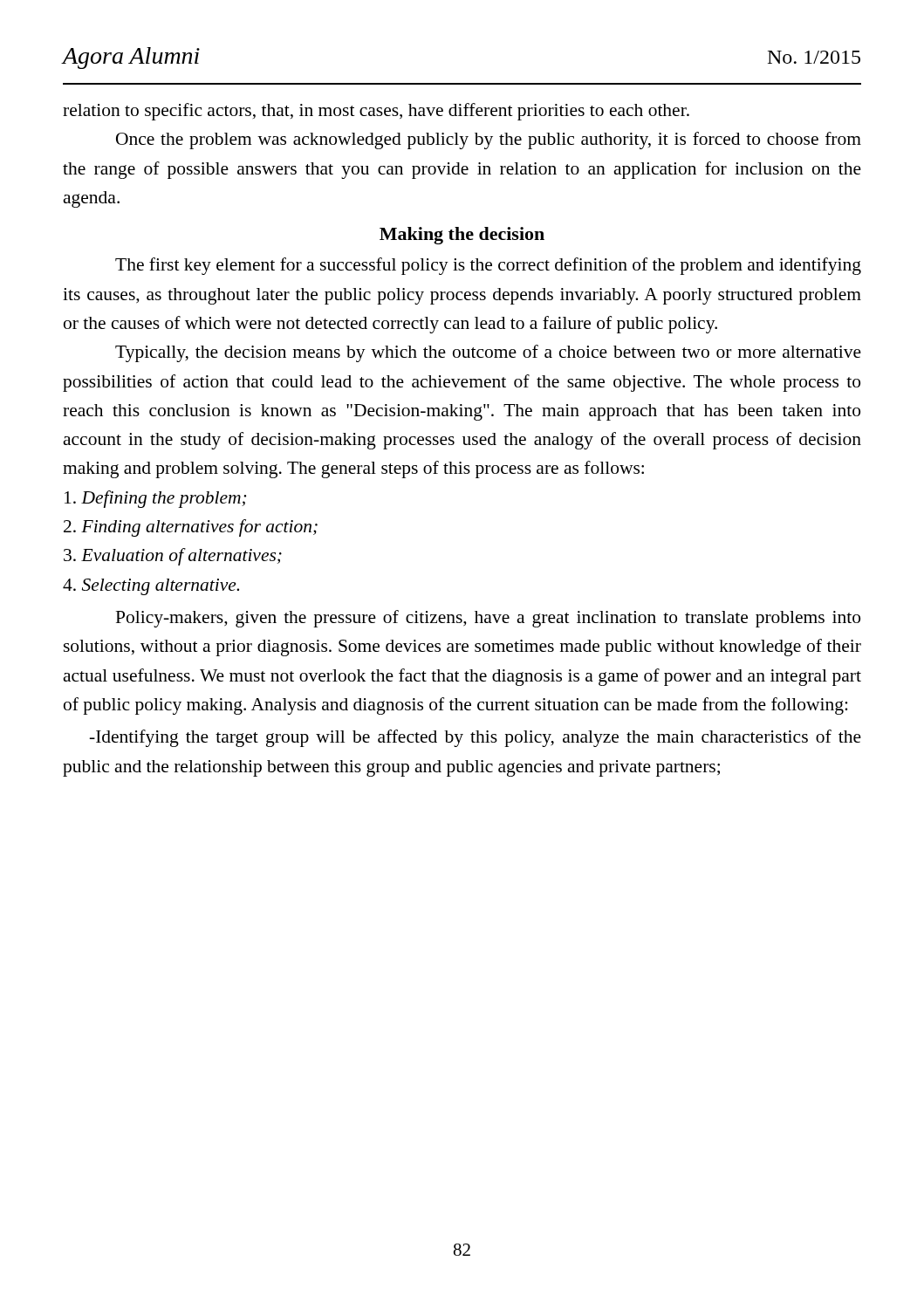Locate the section header with the text "Making the decision"

pos(462,234)
